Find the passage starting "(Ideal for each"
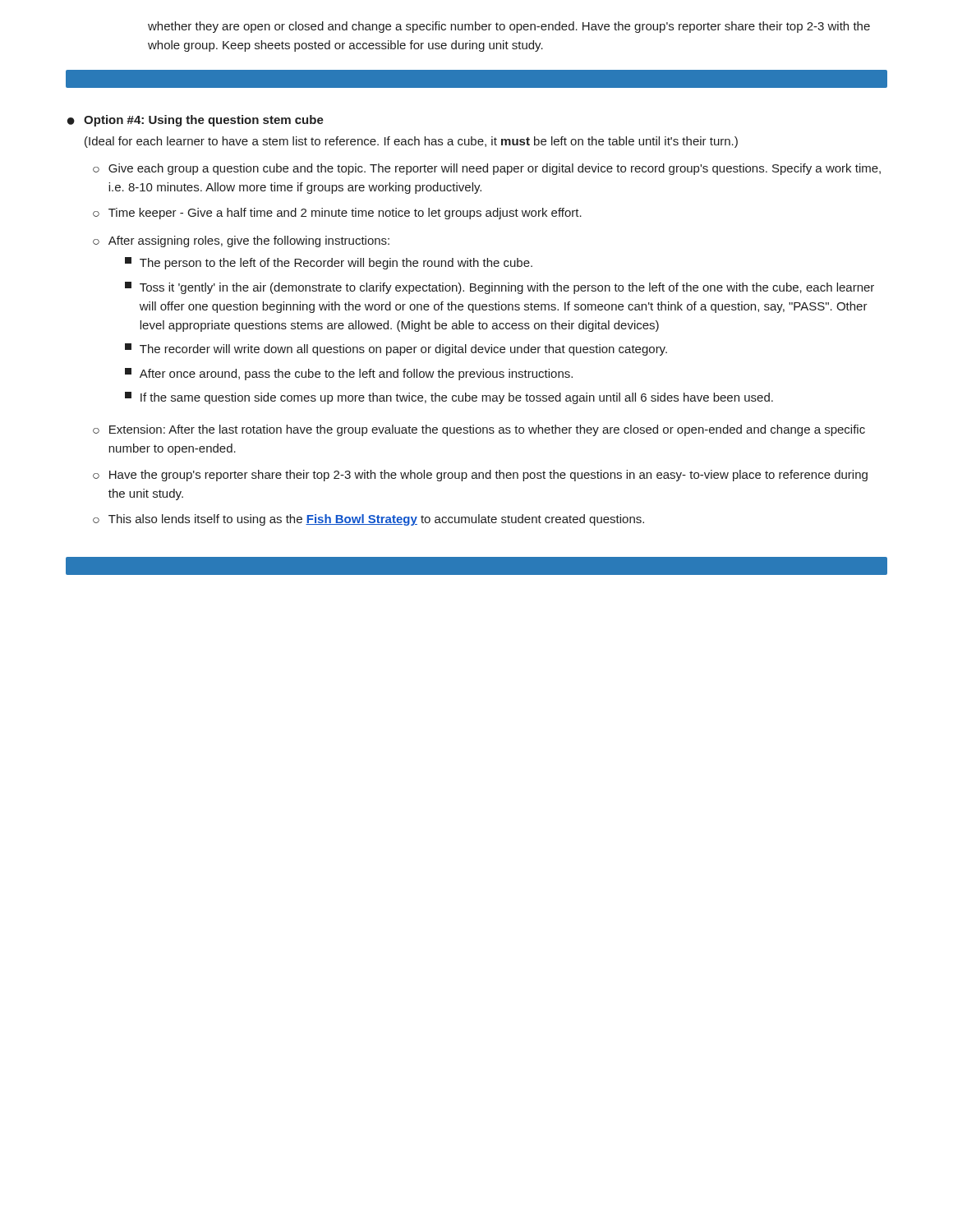Screen dimensions: 1232x953 [411, 140]
